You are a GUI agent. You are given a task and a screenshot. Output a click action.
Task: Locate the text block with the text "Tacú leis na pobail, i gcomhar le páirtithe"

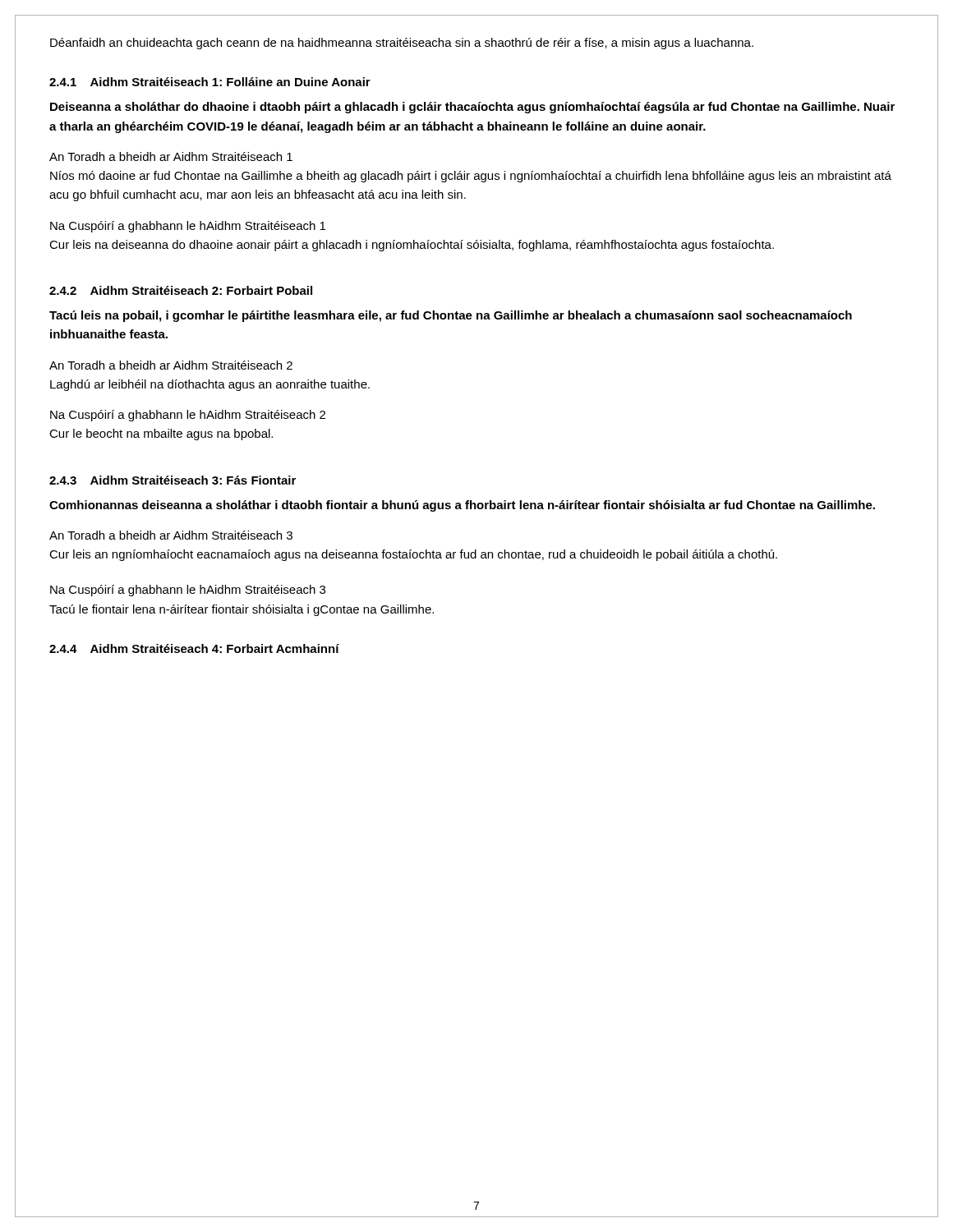click(x=451, y=325)
